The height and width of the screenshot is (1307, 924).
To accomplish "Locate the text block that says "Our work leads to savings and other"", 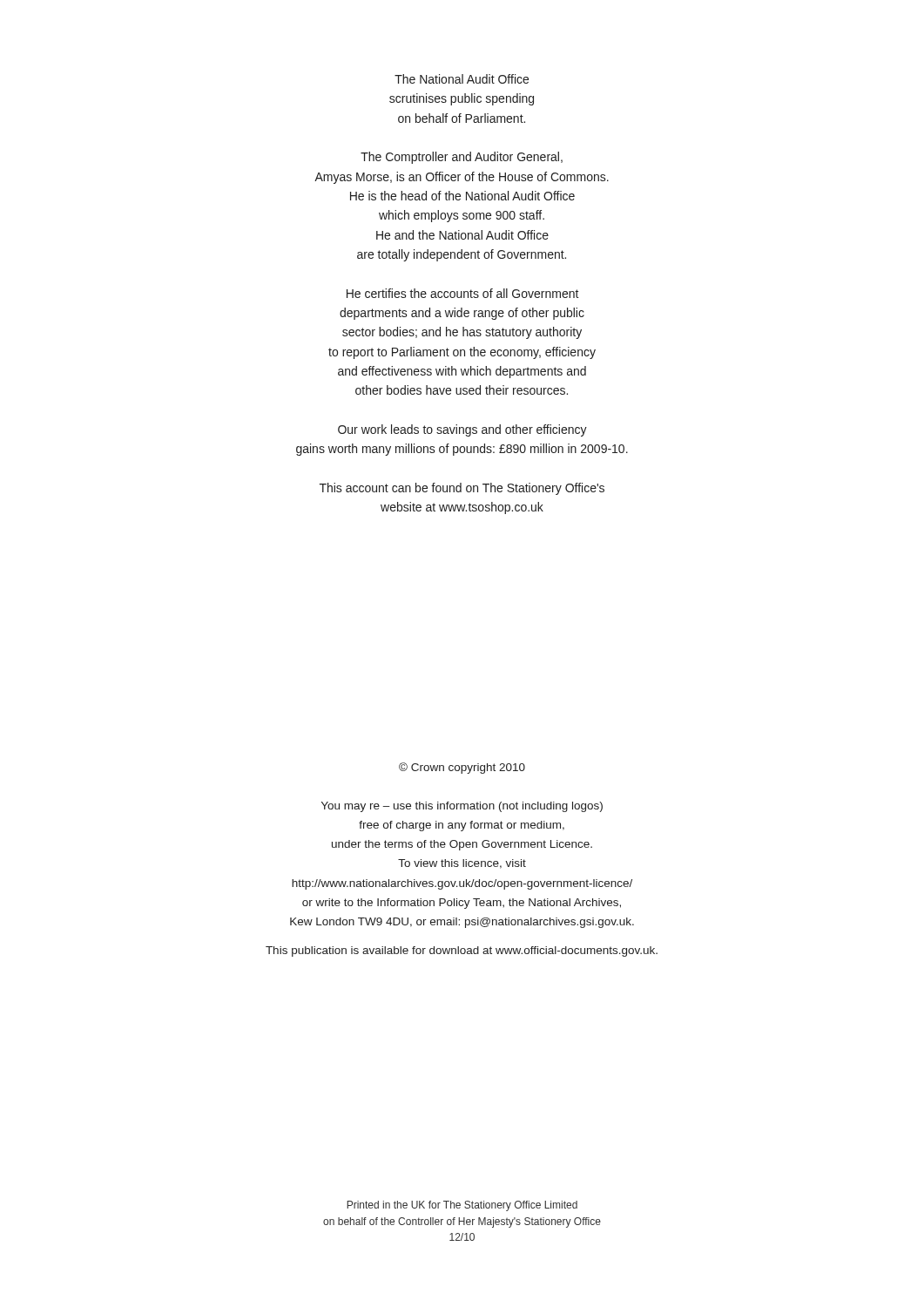I will click(x=462, y=439).
